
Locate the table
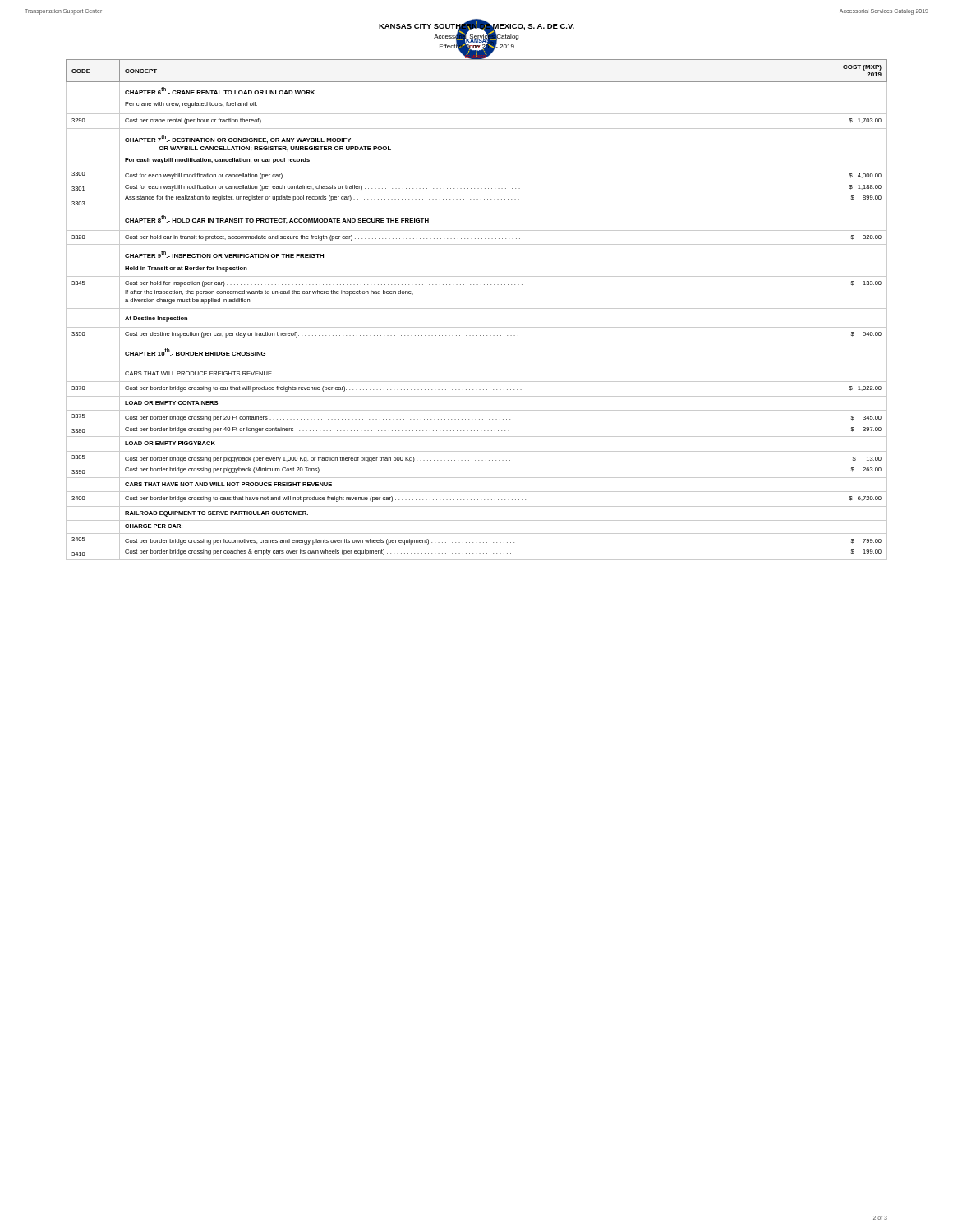coord(476,310)
